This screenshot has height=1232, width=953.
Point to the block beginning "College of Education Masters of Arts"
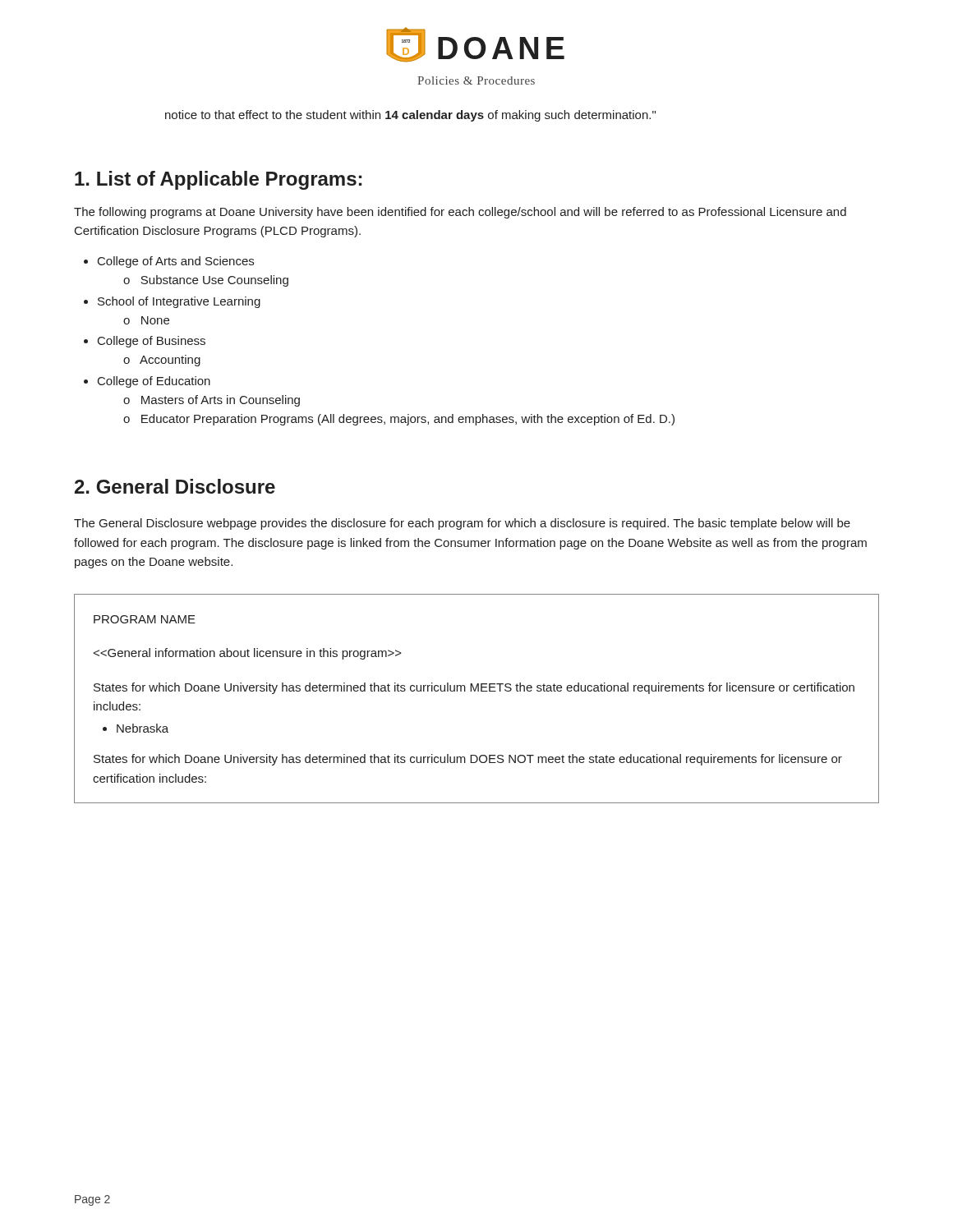coord(154,382)
